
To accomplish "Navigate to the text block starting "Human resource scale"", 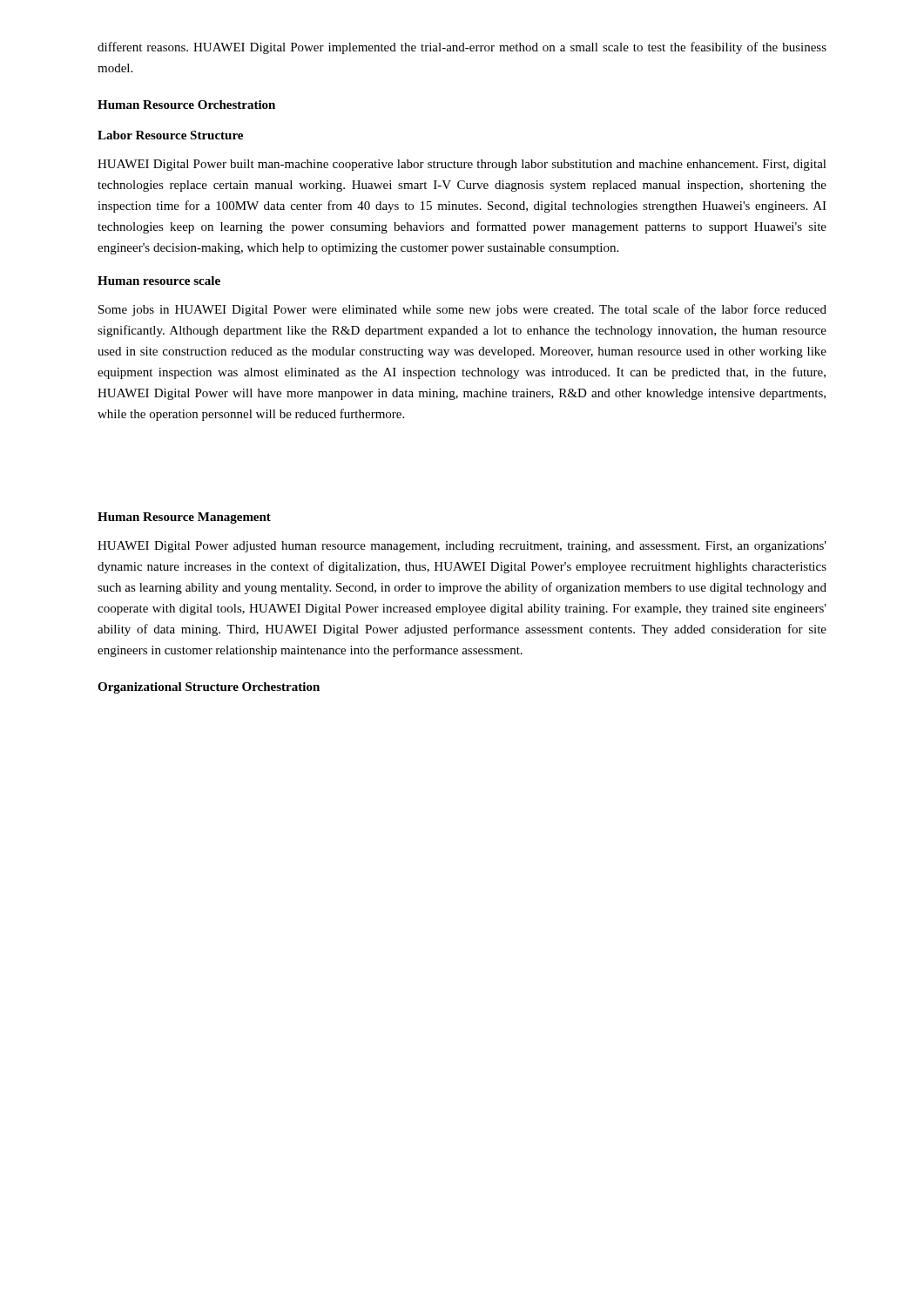I will tap(159, 281).
